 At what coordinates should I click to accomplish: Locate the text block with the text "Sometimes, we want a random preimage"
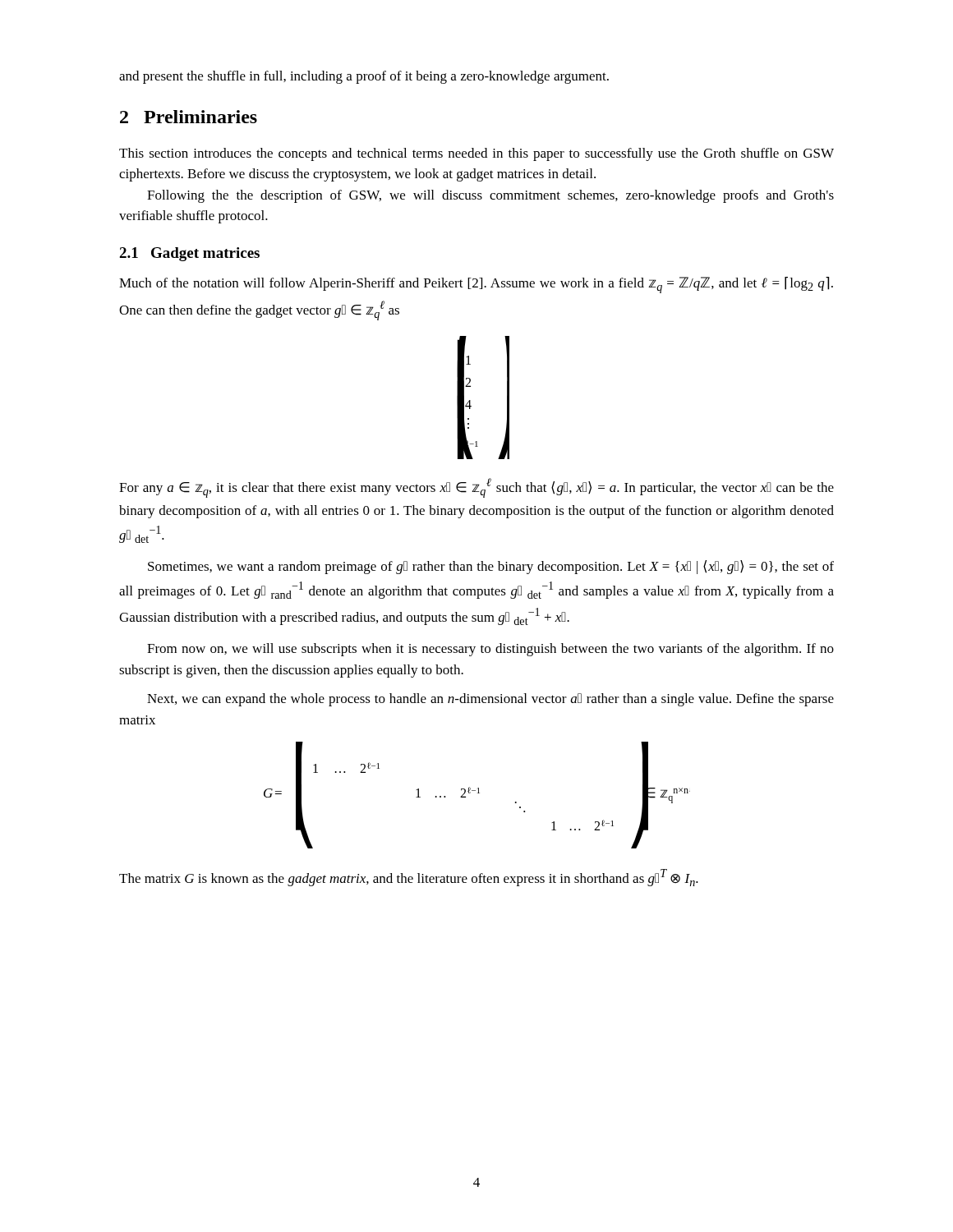tap(476, 593)
